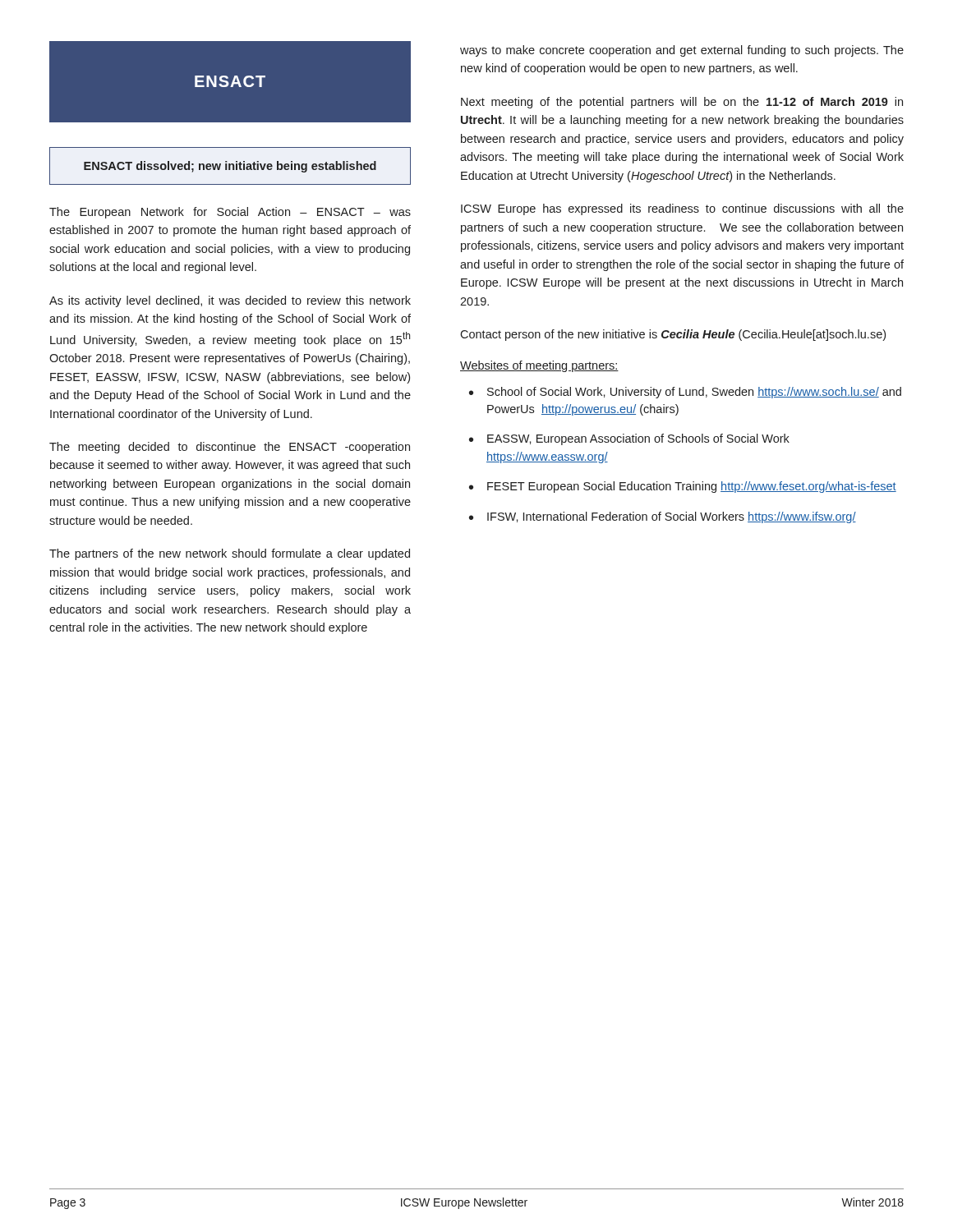
Task: Where is the passage that starts "The meeting decided to discontinue the ENSACT -cooperation"?
Action: (230, 484)
